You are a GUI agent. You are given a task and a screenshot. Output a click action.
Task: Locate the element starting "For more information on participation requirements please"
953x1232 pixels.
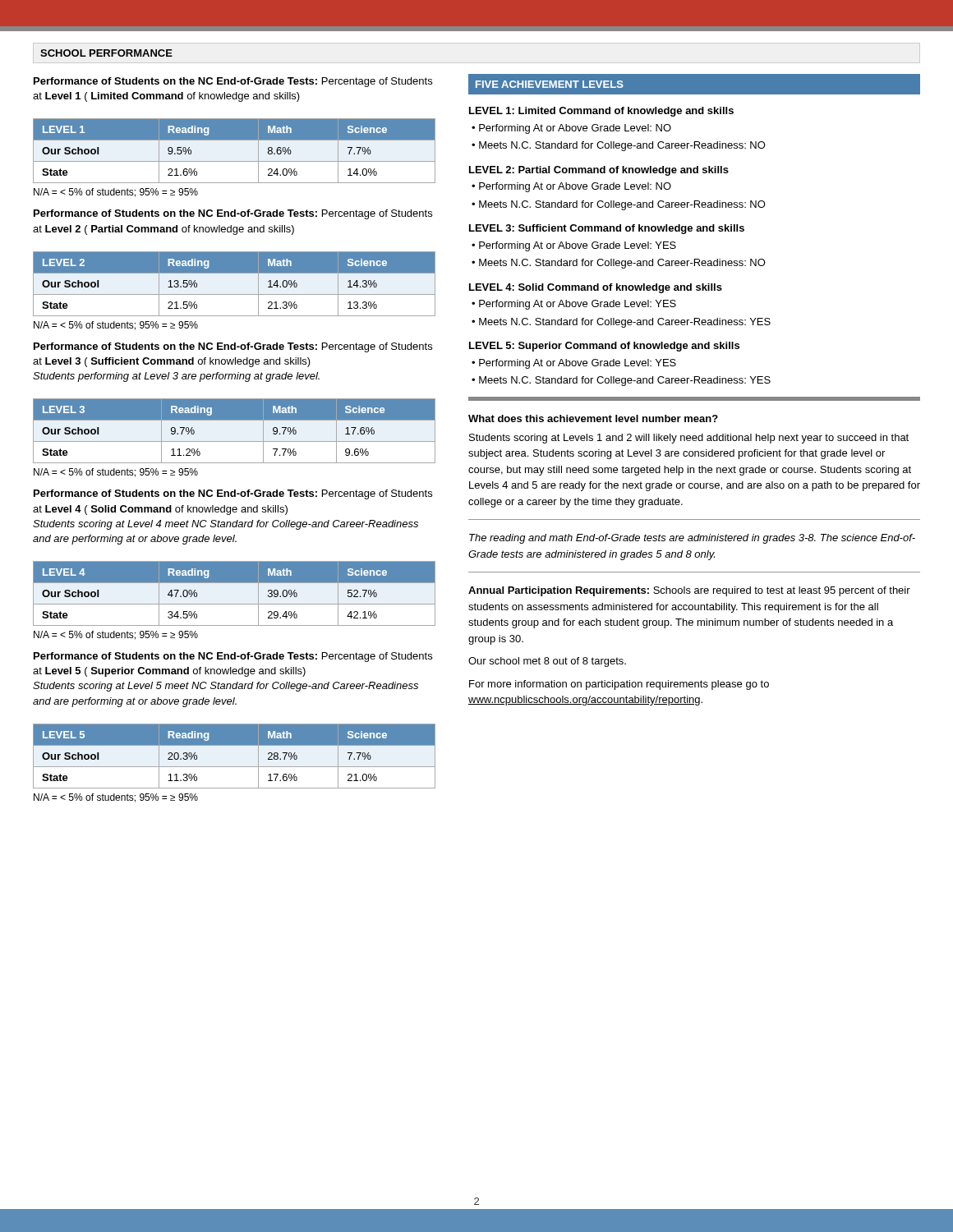[x=694, y=692]
